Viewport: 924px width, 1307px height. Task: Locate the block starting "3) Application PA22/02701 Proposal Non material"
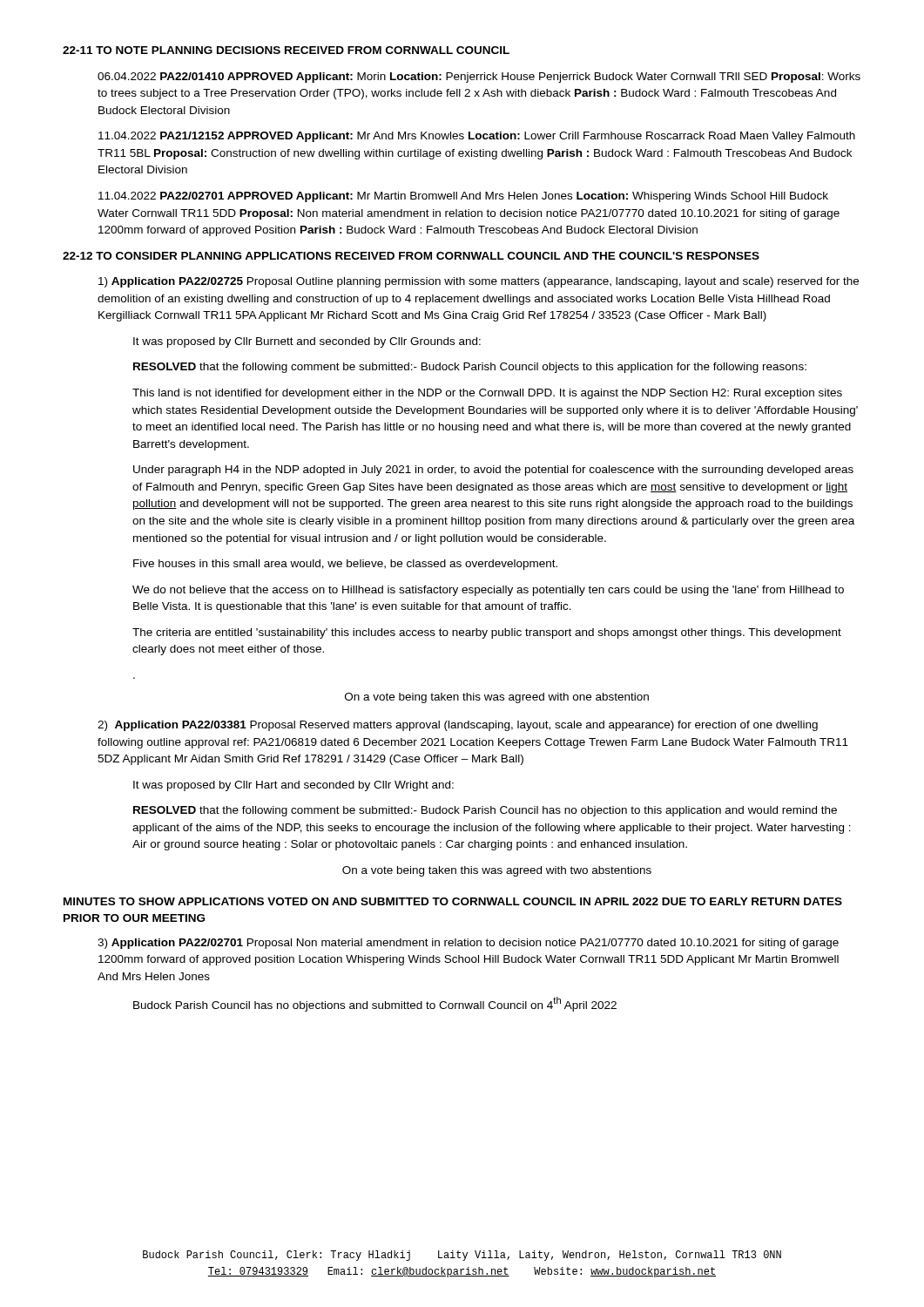[468, 959]
